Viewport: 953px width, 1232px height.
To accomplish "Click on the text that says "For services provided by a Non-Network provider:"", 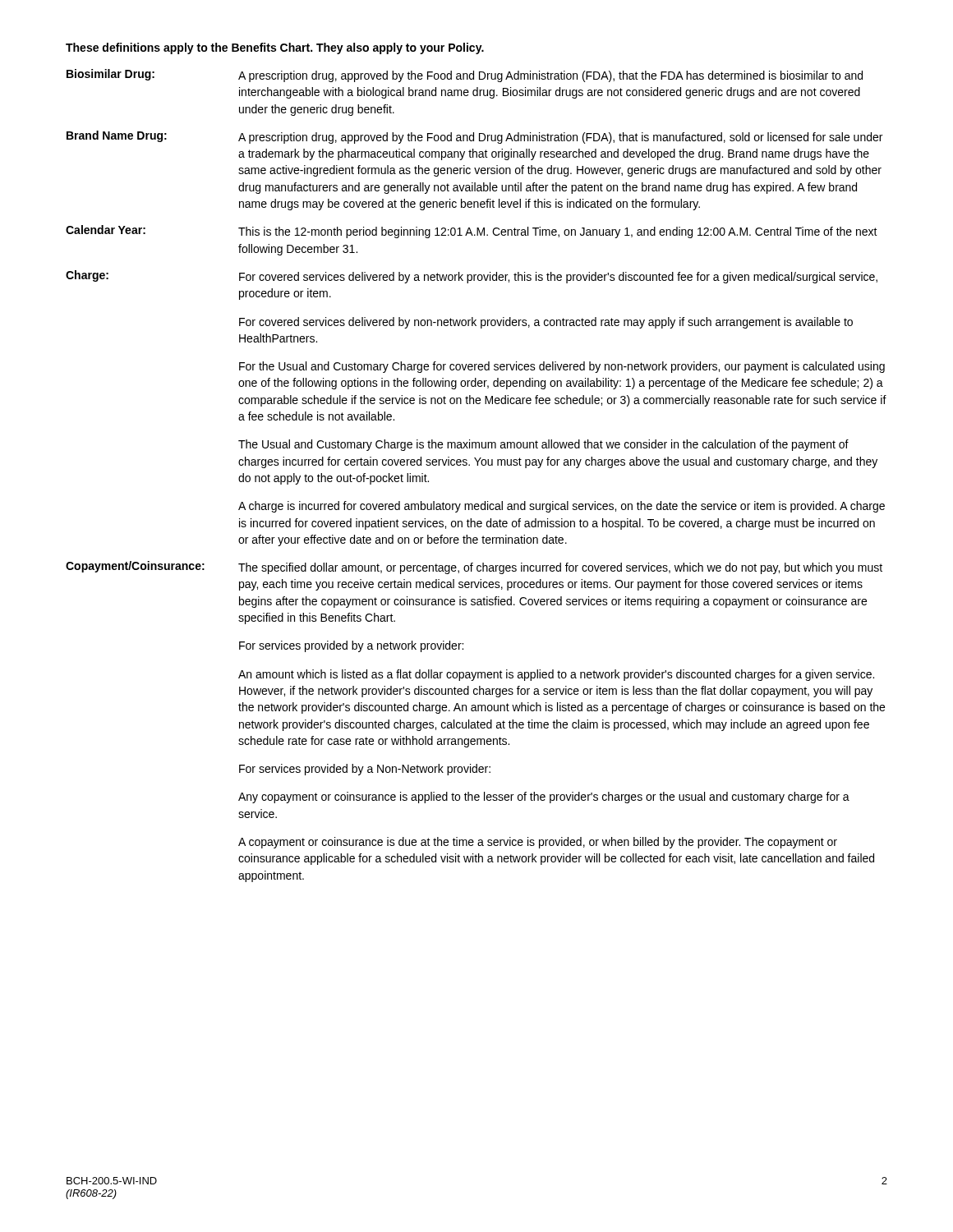I will click(x=476, y=769).
